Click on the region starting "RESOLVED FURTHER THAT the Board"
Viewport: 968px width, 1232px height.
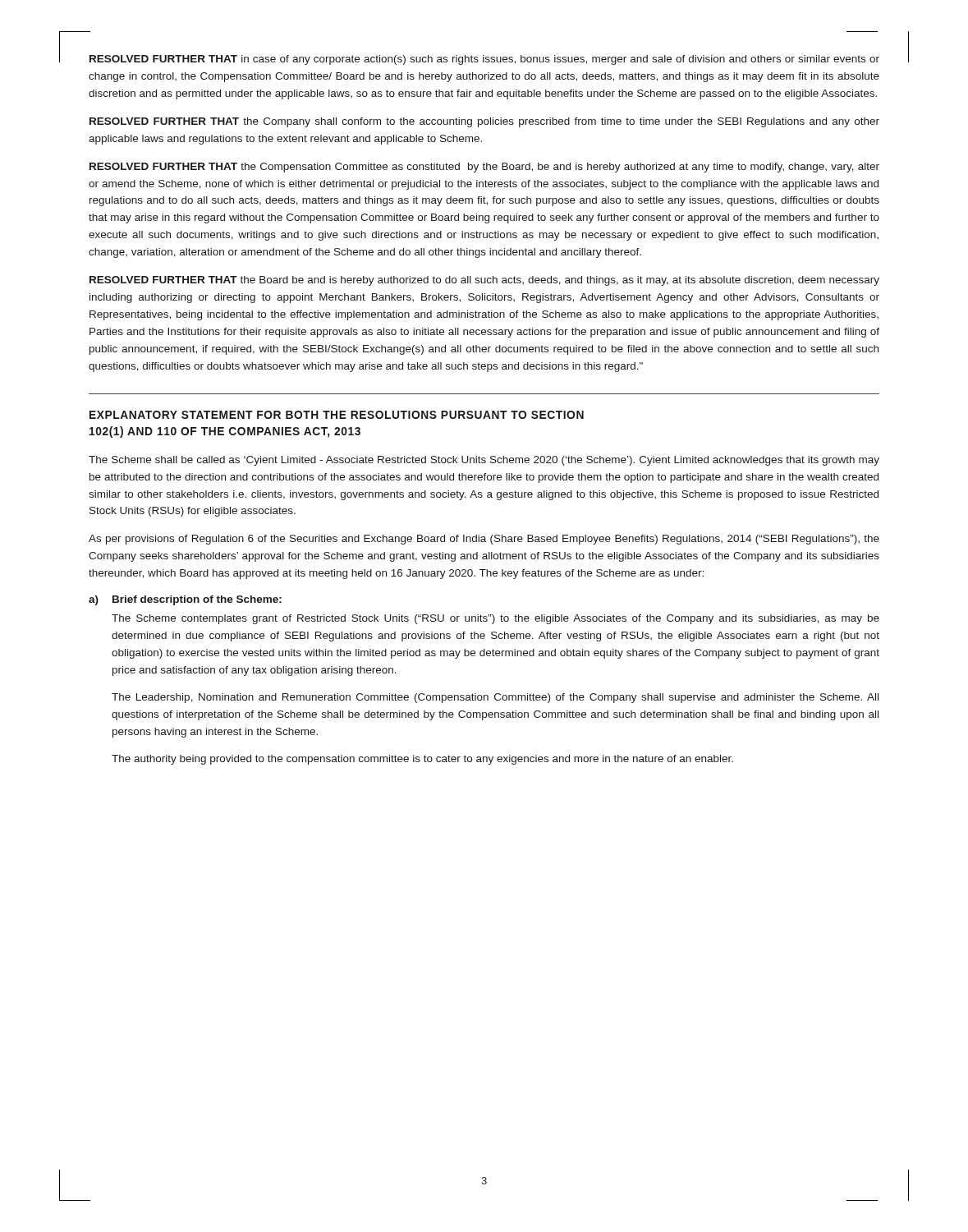(x=484, y=323)
